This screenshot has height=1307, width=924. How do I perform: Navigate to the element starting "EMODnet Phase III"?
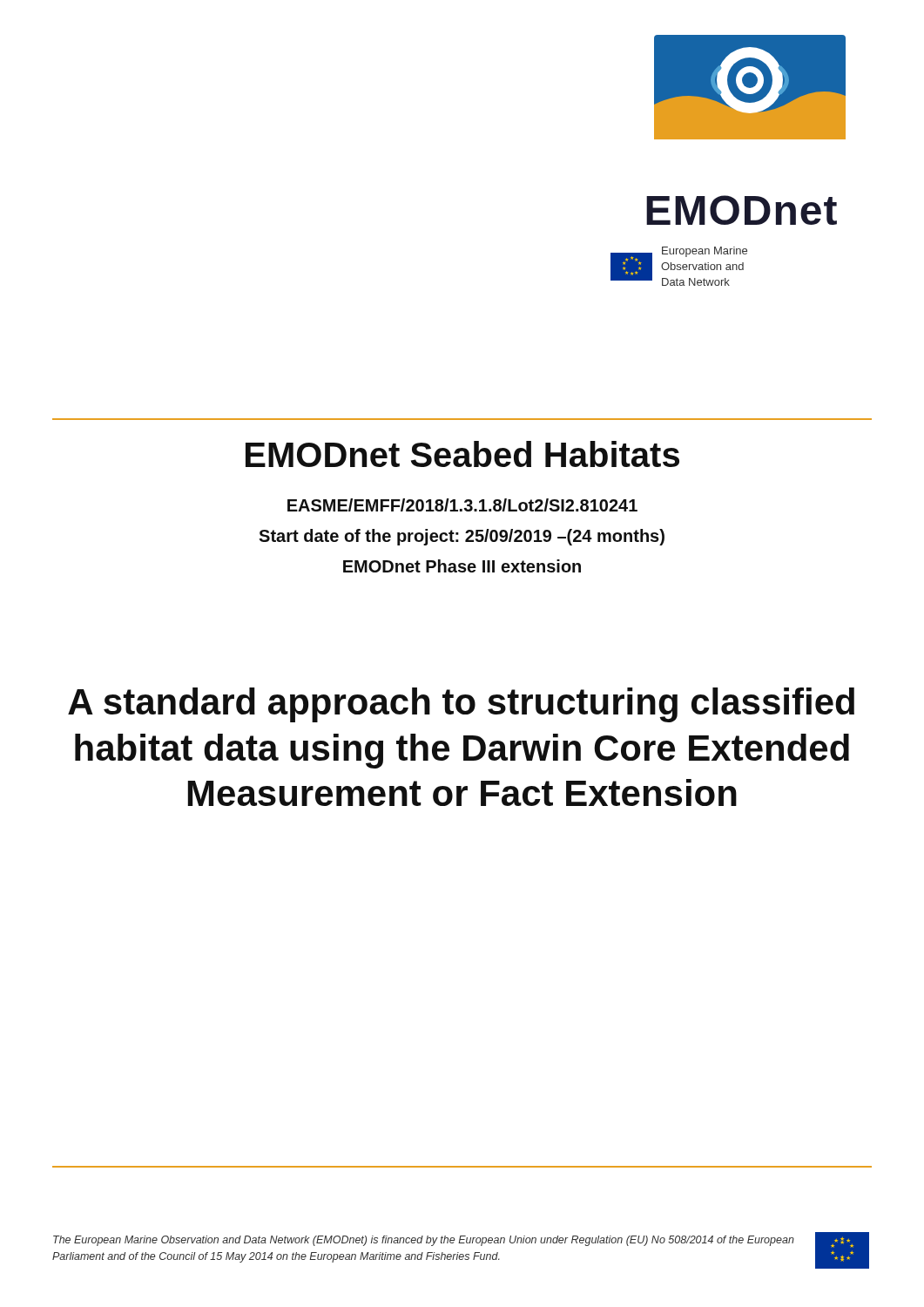pyautogui.click(x=462, y=566)
